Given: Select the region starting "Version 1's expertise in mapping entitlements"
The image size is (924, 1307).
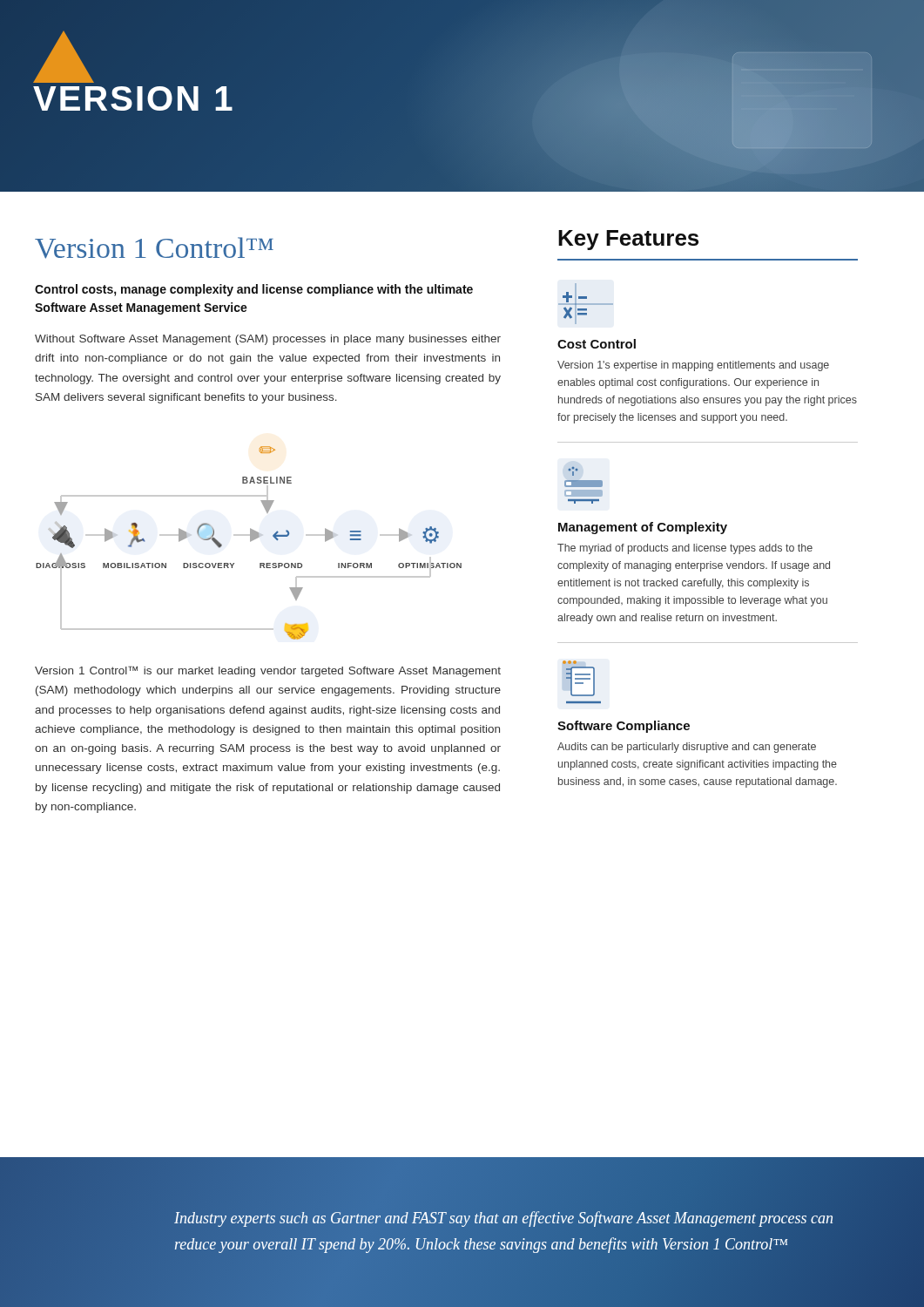Looking at the screenshot, I should click(x=707, y=391).
